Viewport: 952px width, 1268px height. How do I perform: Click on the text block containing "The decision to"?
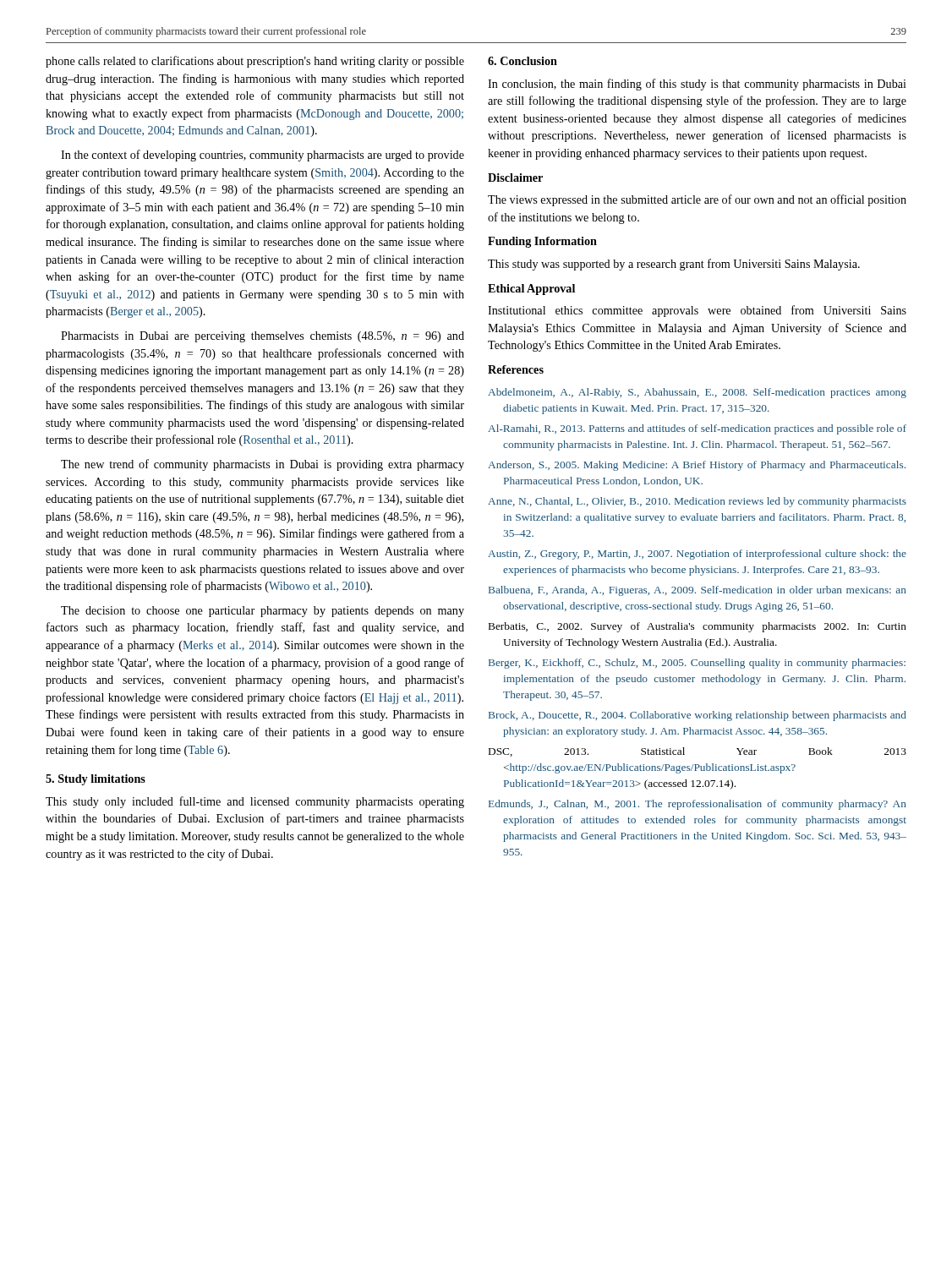point(255,680)
